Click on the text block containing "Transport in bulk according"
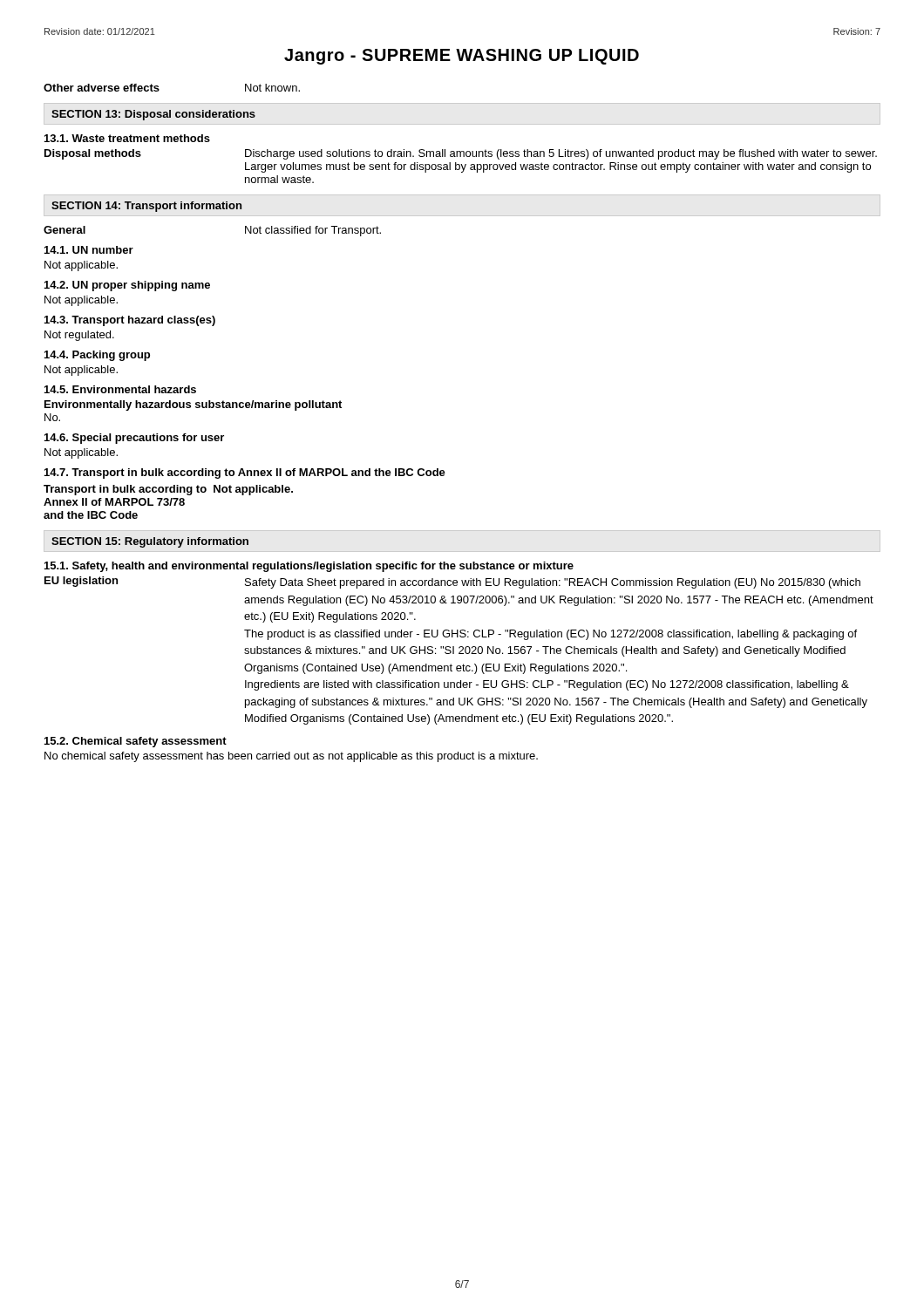 [192, 502]
